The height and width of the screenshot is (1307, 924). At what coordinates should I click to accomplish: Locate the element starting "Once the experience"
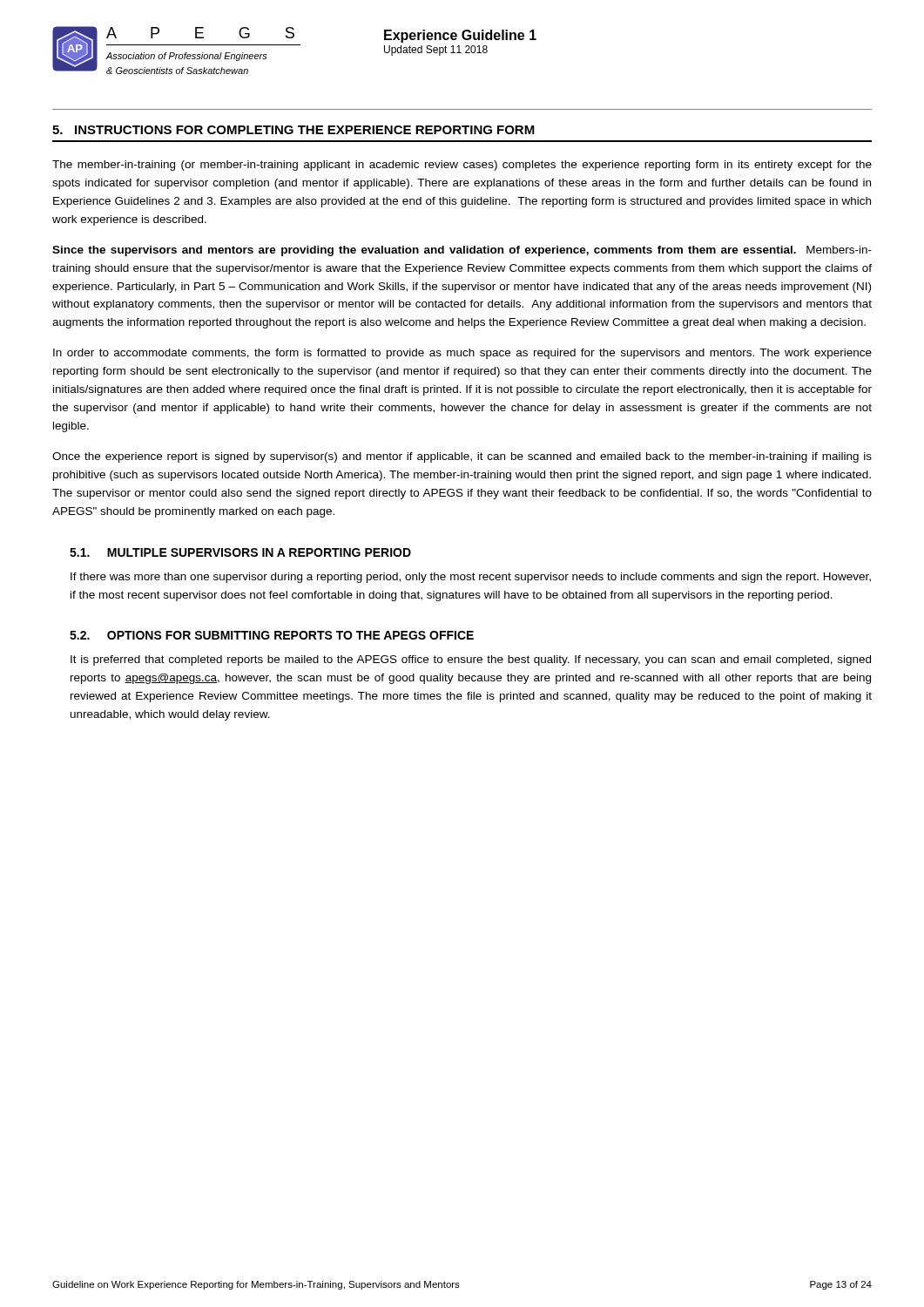[462, 483]
